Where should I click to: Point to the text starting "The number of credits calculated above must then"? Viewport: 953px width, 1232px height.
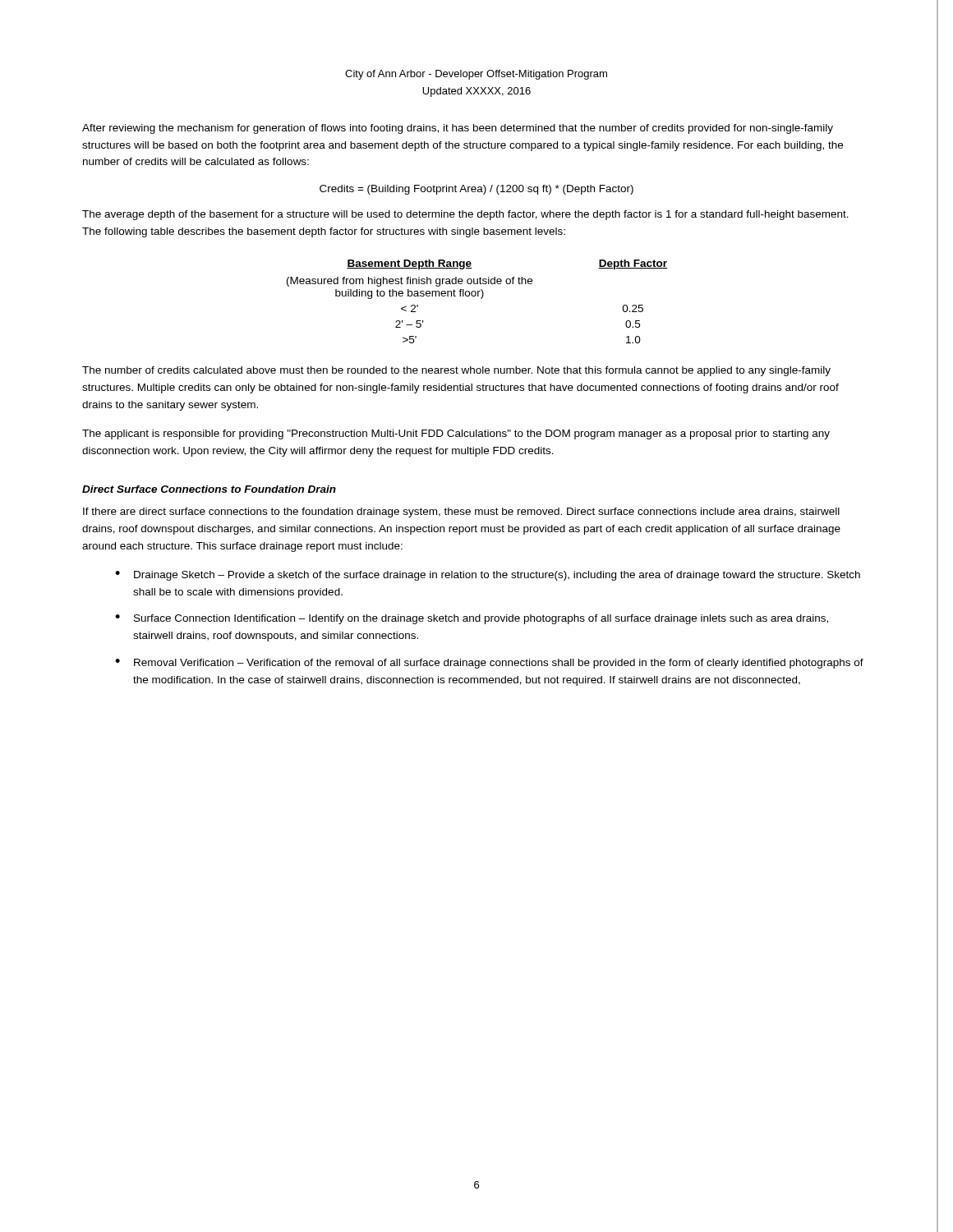click(460, 387)
